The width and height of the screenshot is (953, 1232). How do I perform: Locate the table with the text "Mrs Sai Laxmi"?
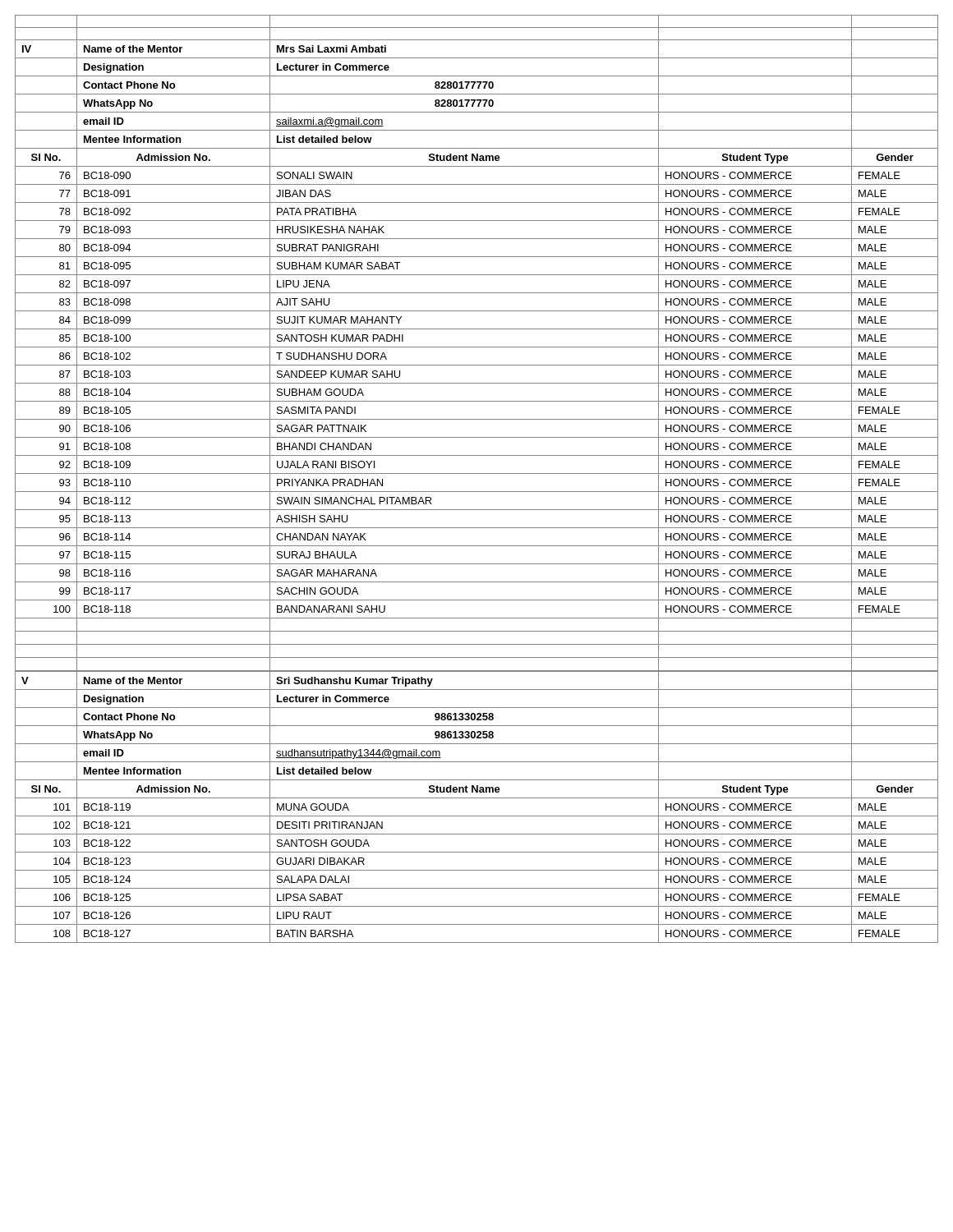476,343
